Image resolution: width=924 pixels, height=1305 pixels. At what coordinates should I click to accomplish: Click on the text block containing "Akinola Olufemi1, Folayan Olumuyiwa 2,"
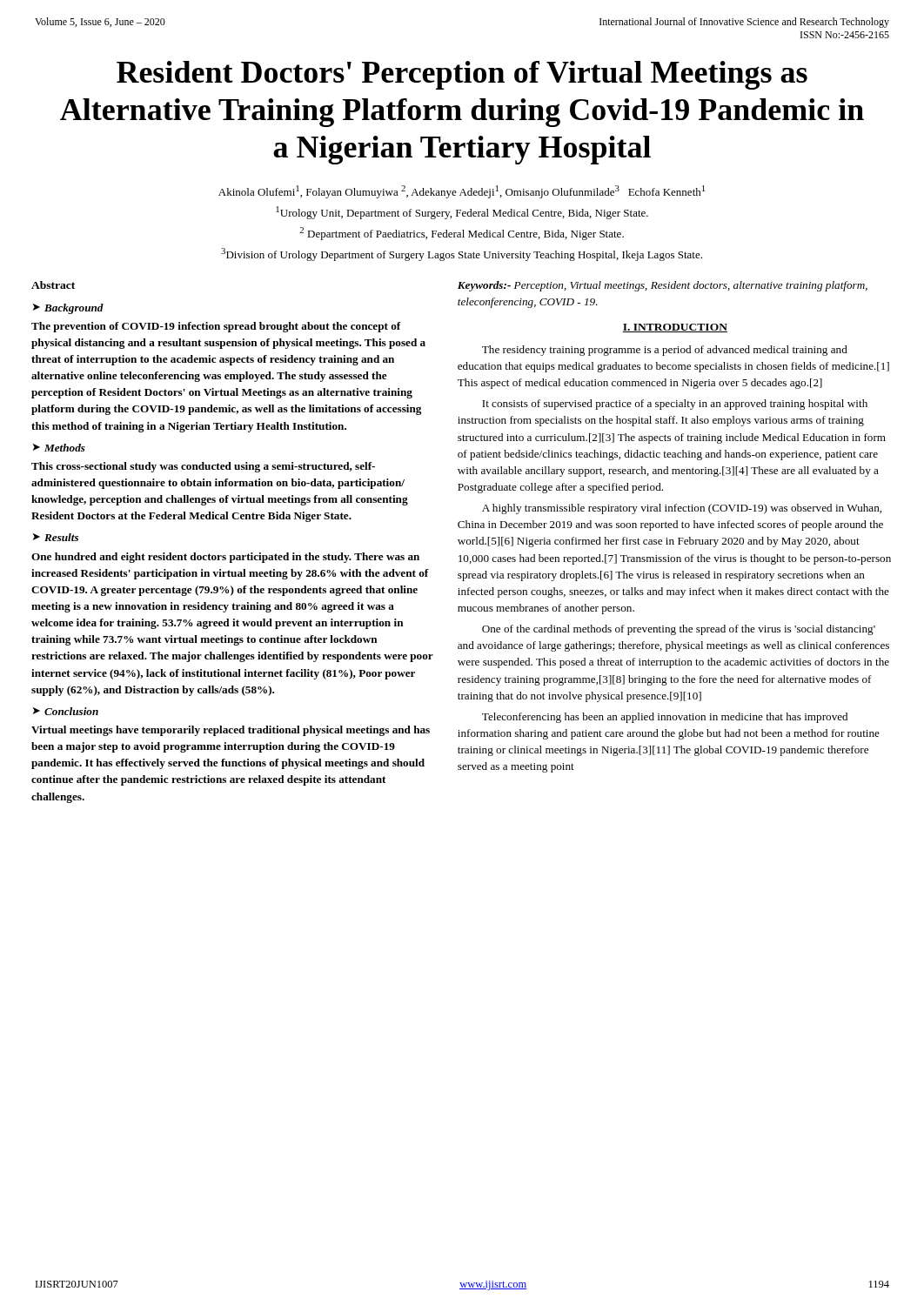(x=462, y=222)
